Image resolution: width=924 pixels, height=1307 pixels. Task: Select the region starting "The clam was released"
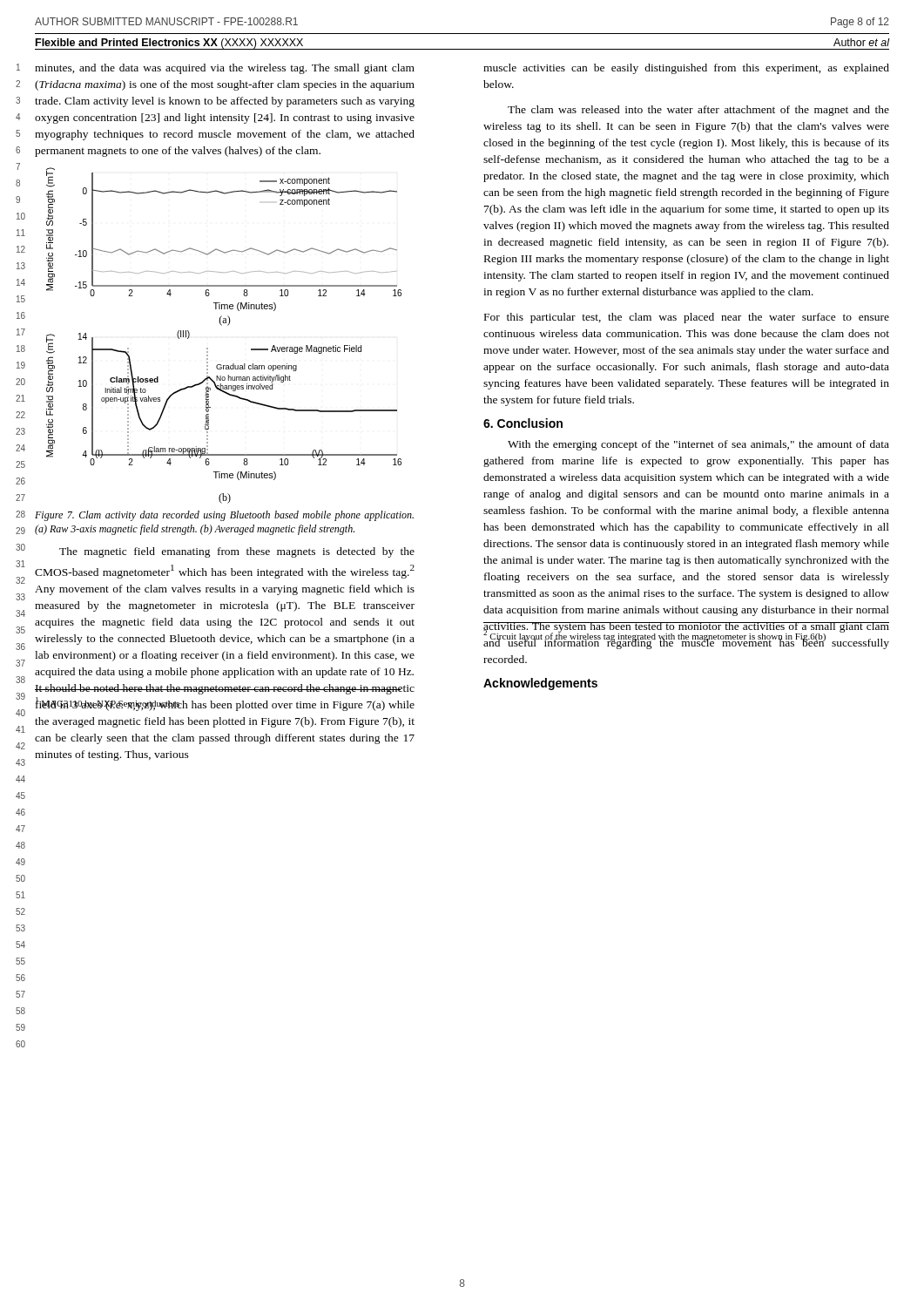coord(686,200)
